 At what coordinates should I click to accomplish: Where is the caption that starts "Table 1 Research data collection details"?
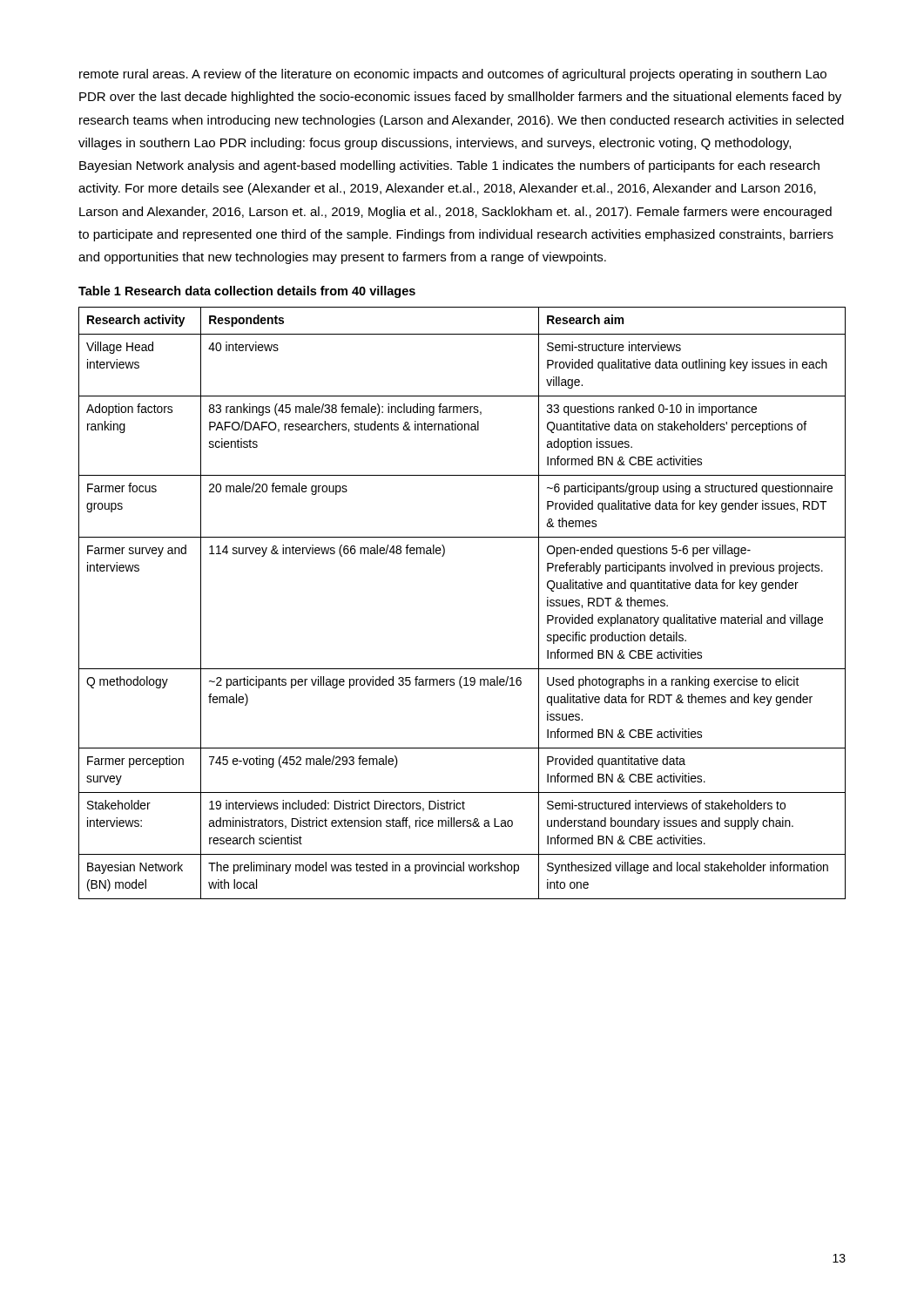[247, 291]
